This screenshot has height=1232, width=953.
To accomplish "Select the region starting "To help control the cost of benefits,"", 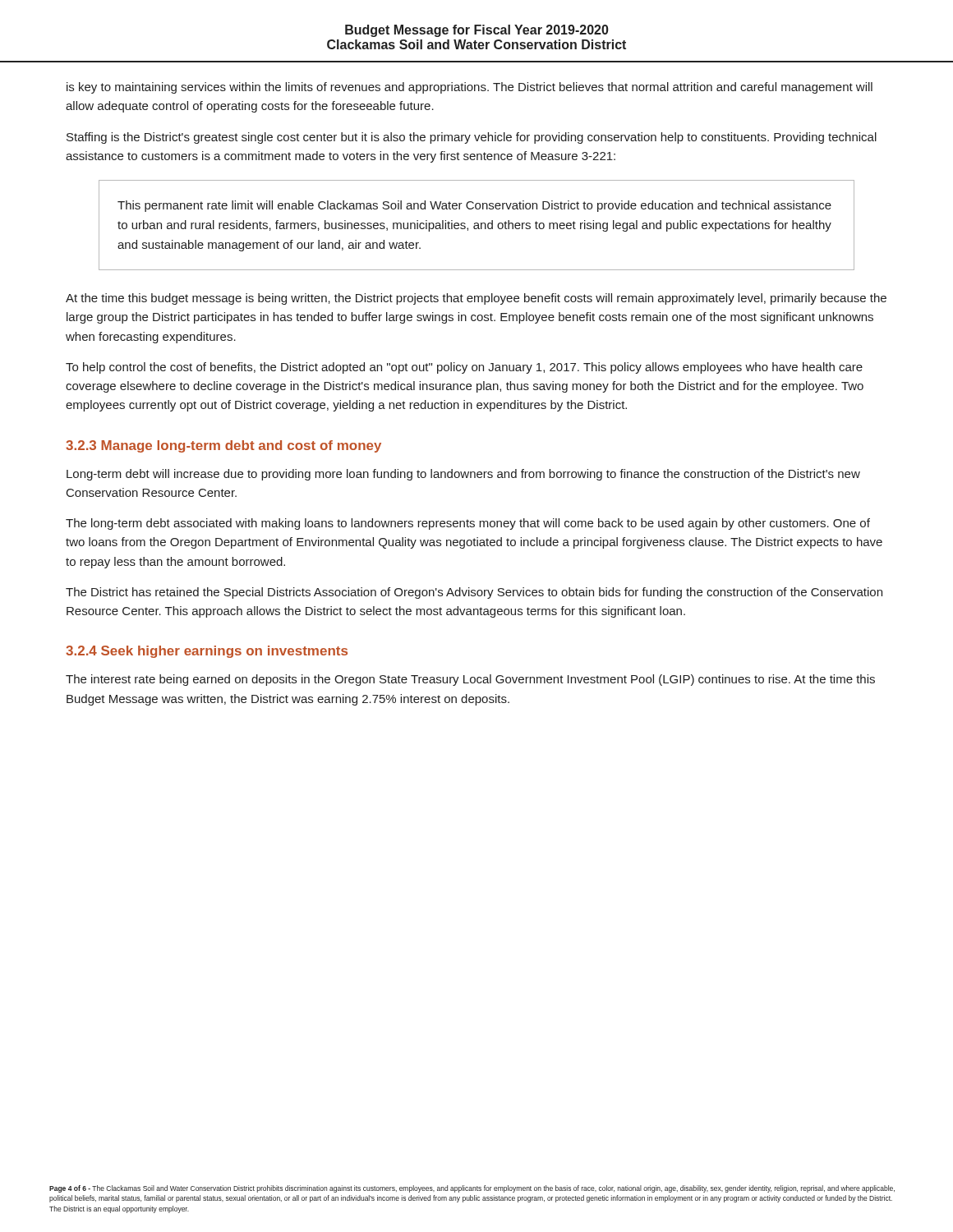I will pyautogui.click(x=465, y=386).
